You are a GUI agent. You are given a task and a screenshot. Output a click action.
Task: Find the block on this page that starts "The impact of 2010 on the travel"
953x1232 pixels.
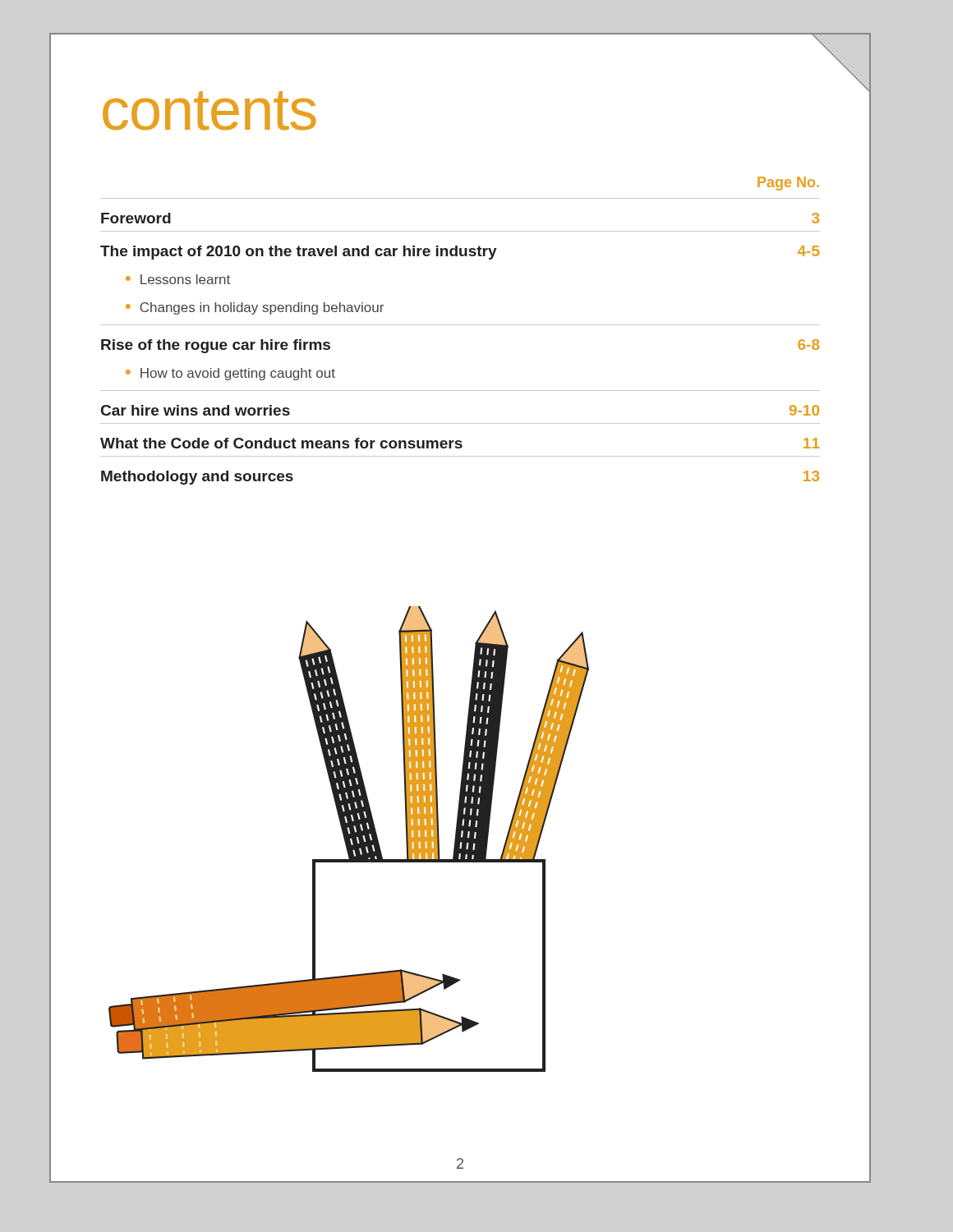click(460, 251)
